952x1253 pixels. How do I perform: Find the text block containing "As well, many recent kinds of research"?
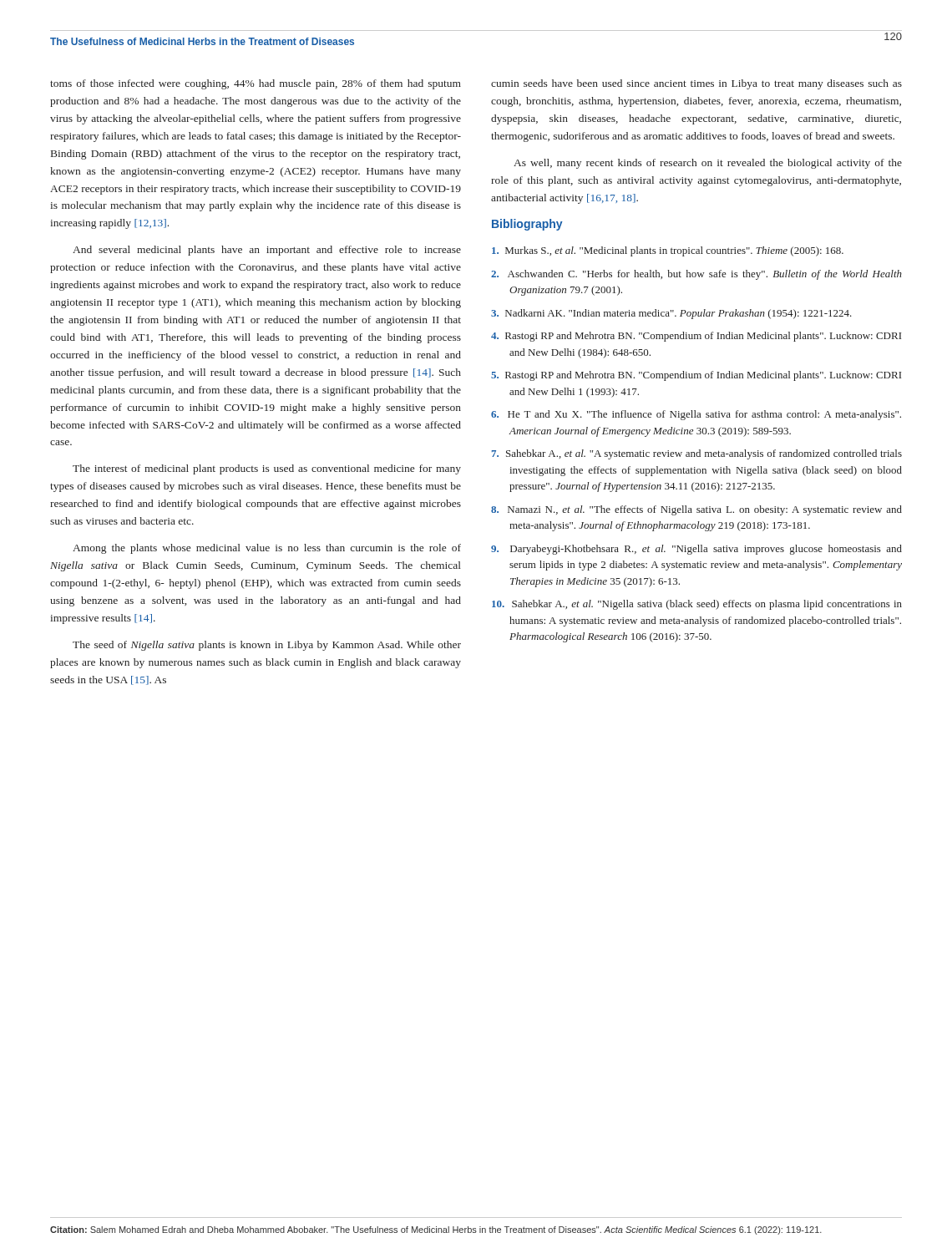coord(696,180)
